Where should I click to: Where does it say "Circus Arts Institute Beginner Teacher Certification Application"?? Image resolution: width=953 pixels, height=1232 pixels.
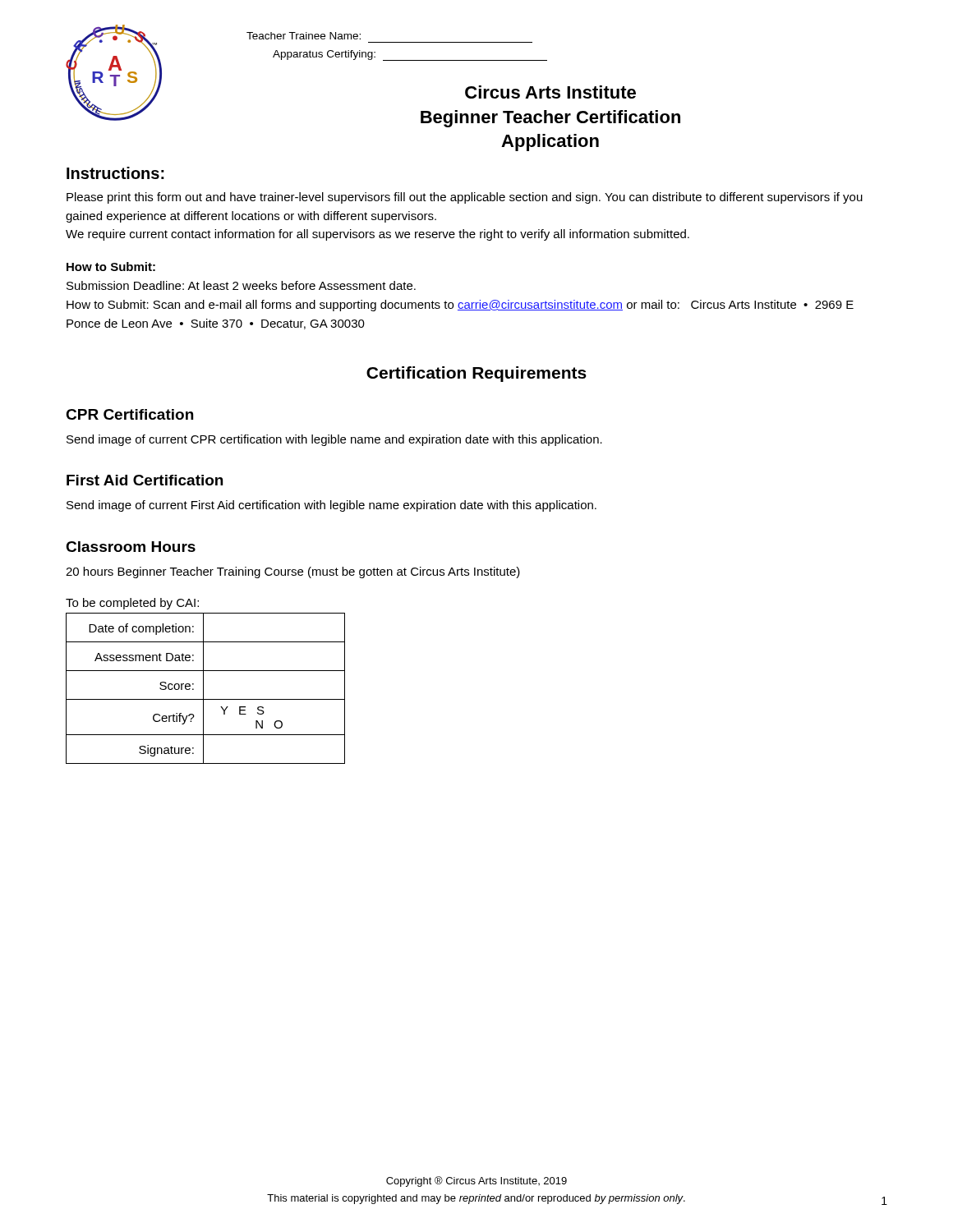550,117
